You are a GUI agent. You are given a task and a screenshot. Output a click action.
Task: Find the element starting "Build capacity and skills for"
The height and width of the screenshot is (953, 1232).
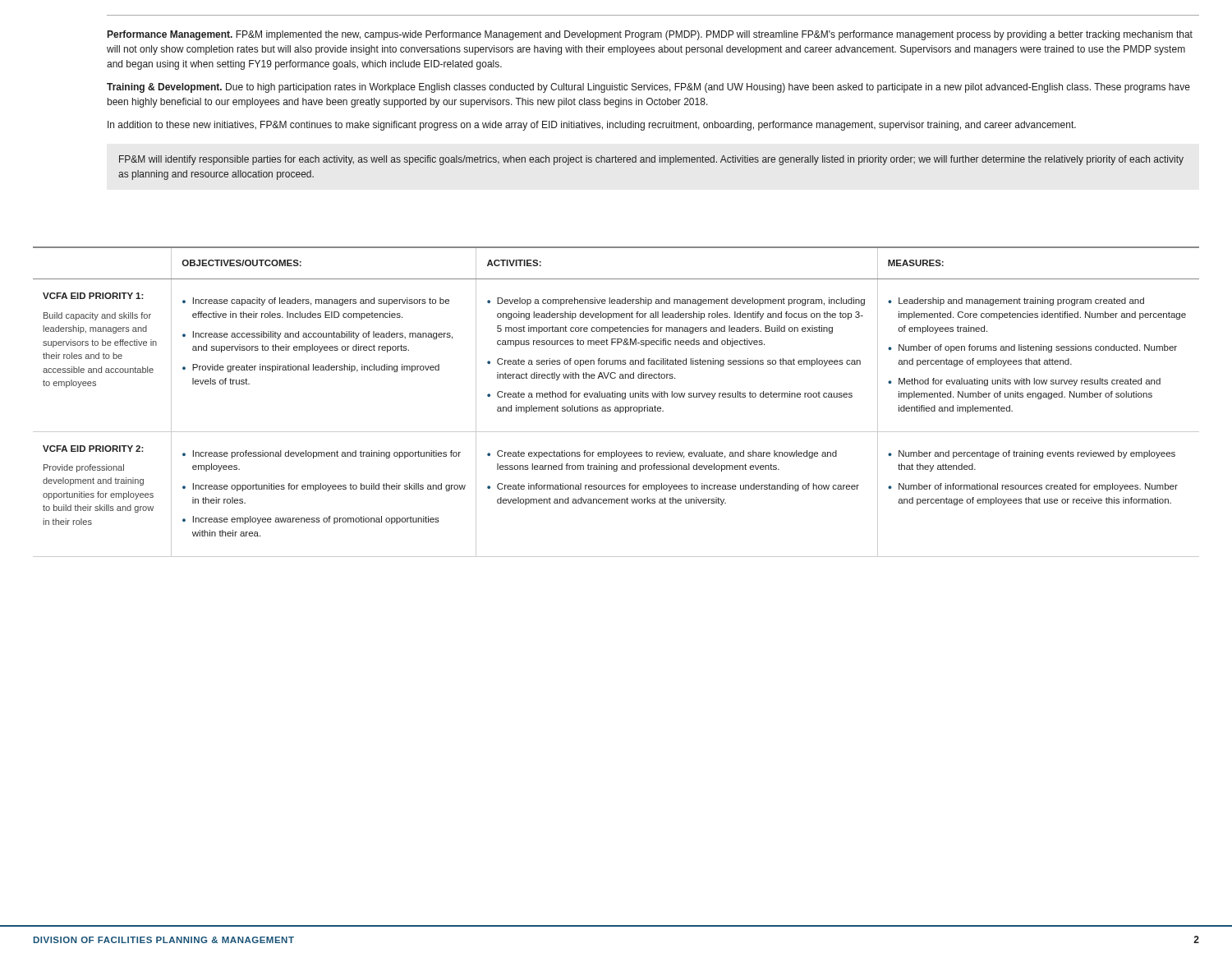[x=100, y=349]
